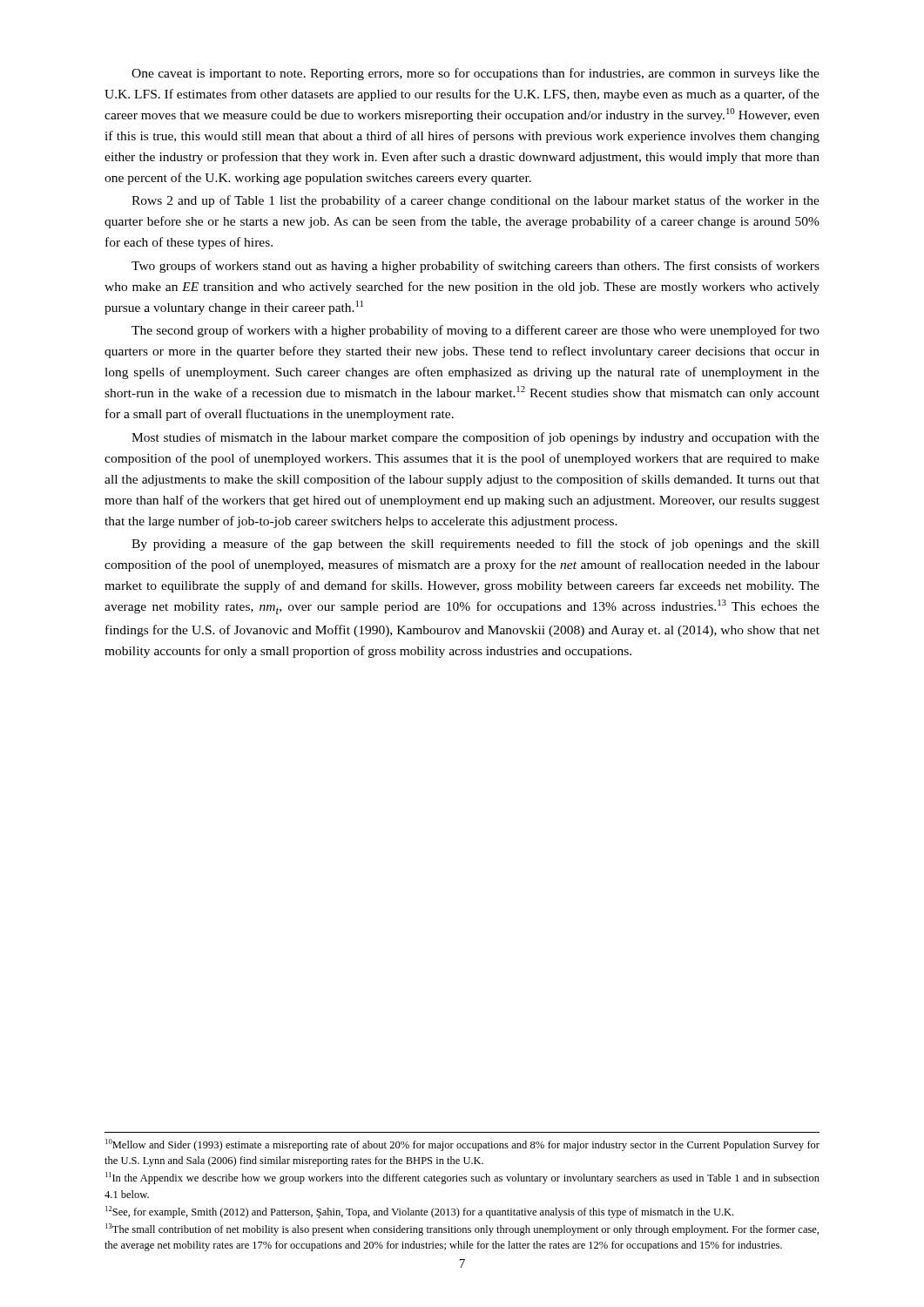
Task: Select the text block that reads "Most studies of mismatch"
Action: 462,479
